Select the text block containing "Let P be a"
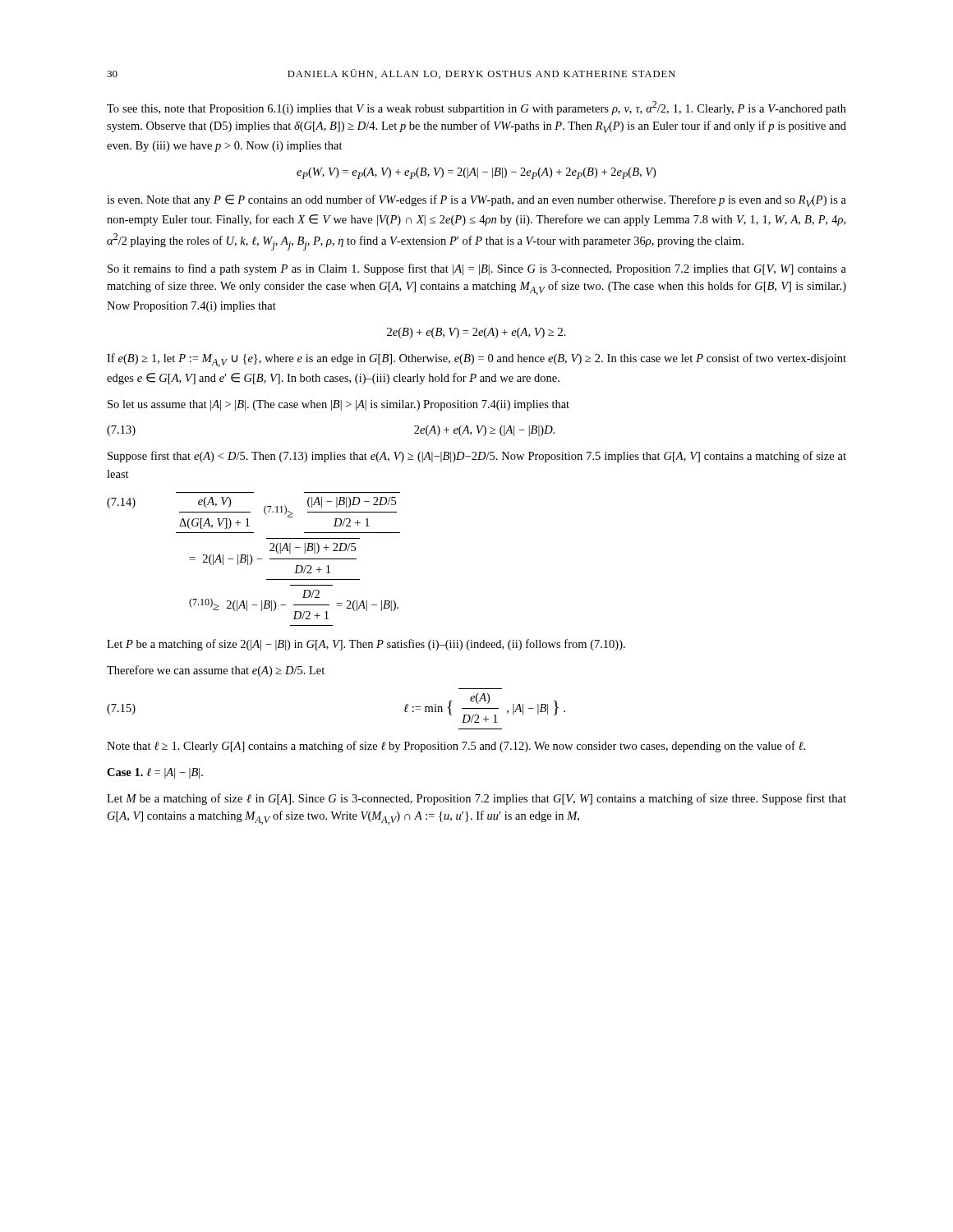Viewport: 953px width, 1232px height. coord(476,658)
